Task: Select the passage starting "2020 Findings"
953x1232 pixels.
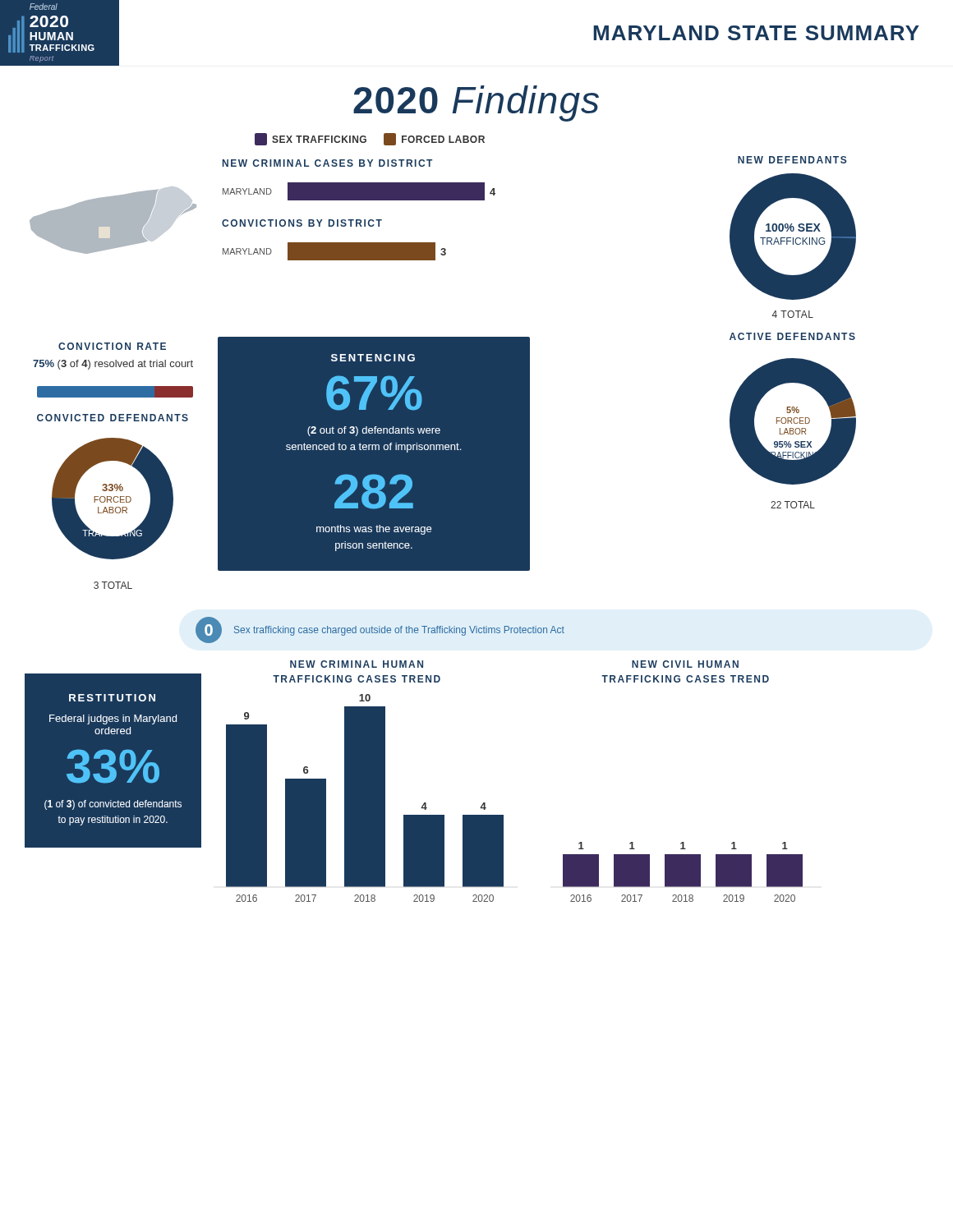Action: [x=476, y=100]
